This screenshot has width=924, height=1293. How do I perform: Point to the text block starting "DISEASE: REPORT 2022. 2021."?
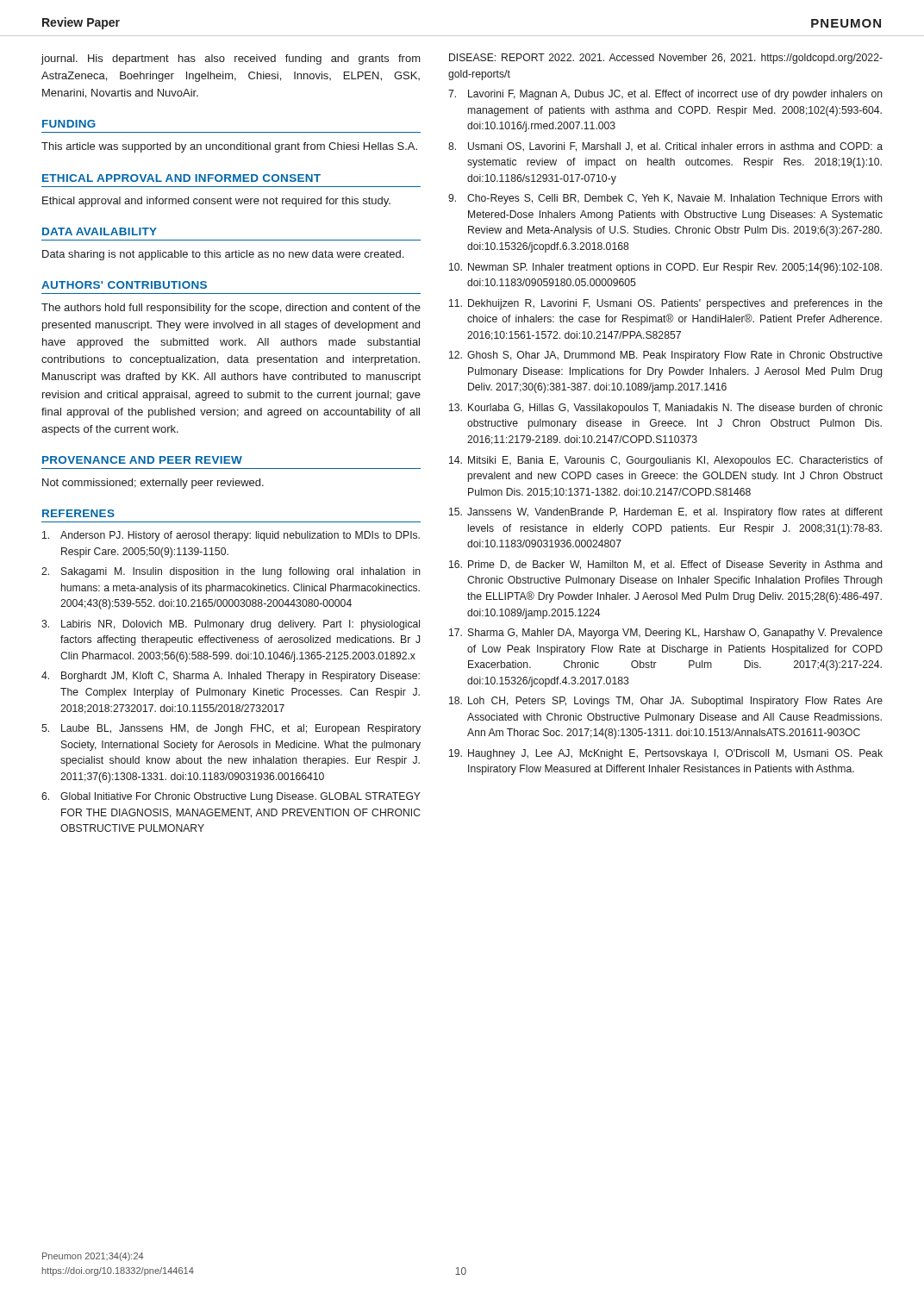(x=665, y=66)
